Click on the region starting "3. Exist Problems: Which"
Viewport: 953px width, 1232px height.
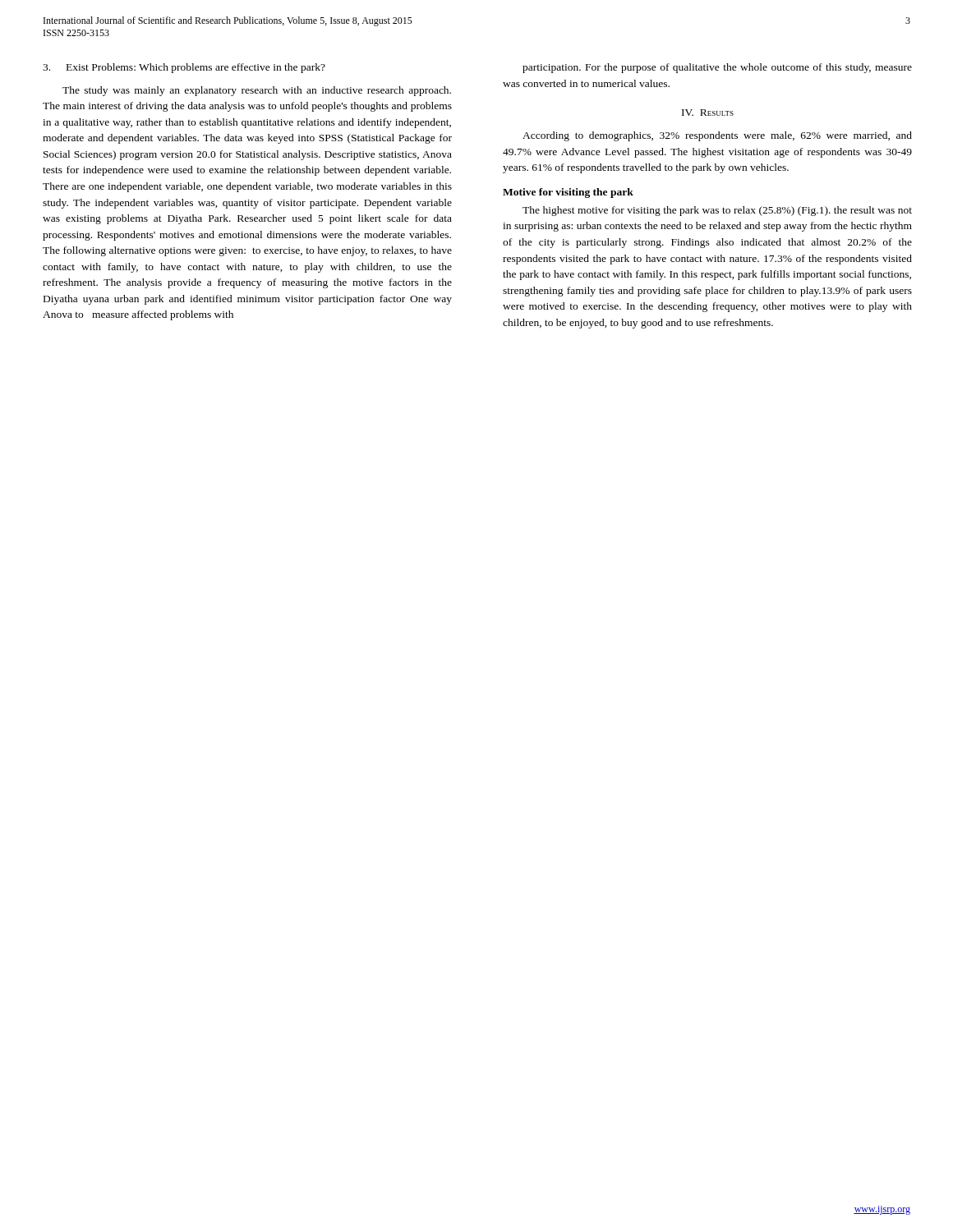184,67
